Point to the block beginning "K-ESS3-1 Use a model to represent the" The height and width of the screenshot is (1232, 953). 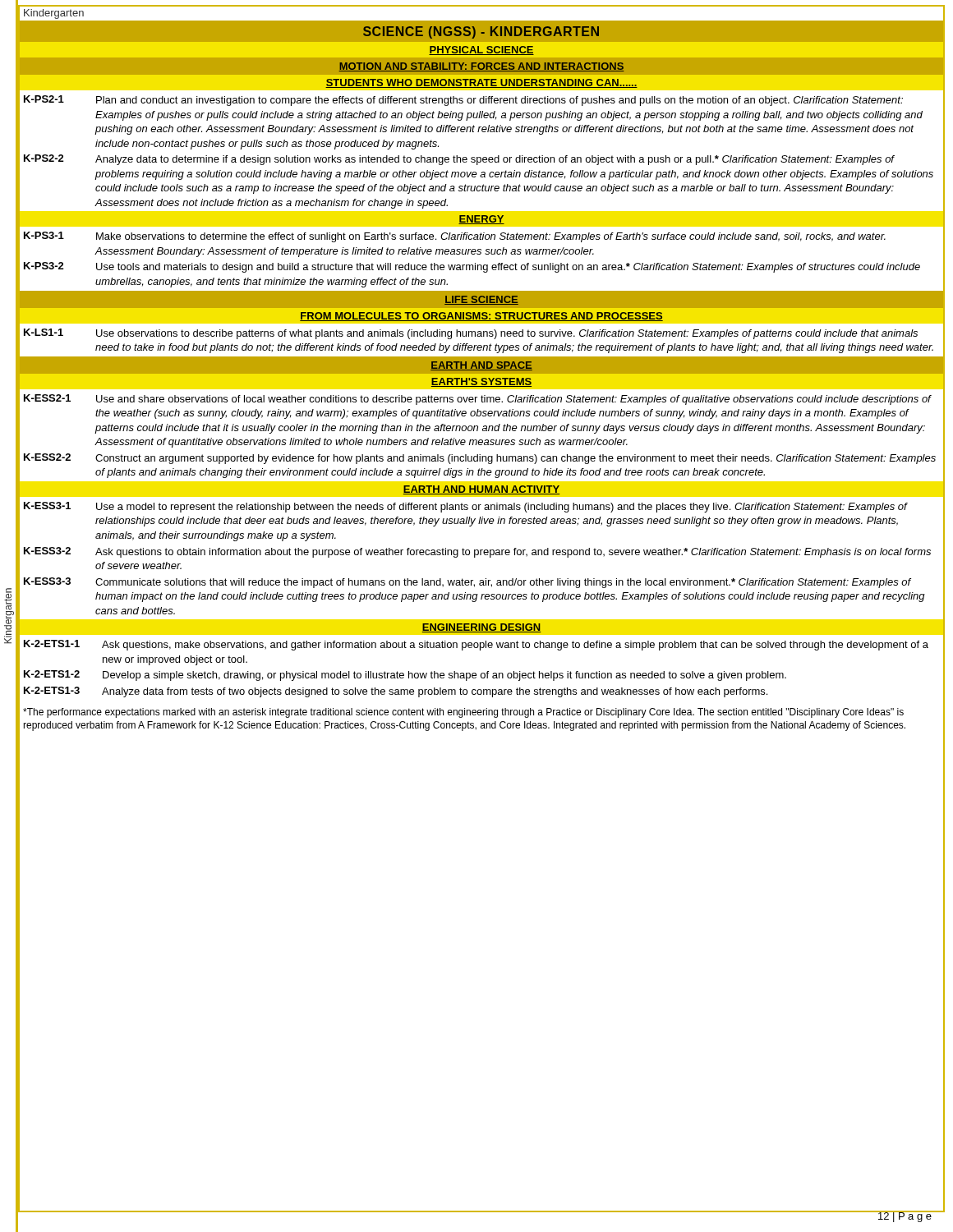coord(481,521)
